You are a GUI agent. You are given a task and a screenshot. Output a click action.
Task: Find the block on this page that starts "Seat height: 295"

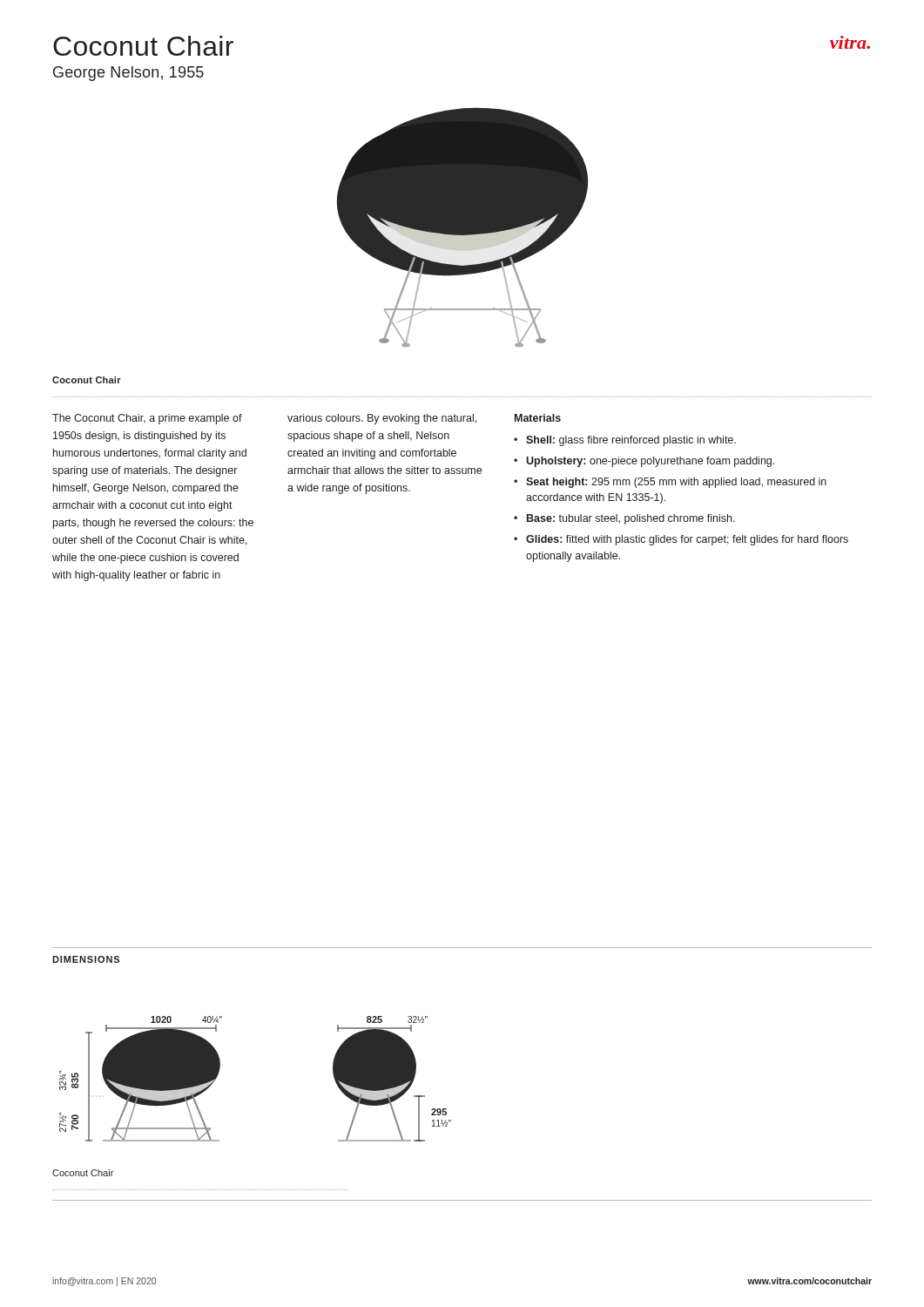(676, 490)
